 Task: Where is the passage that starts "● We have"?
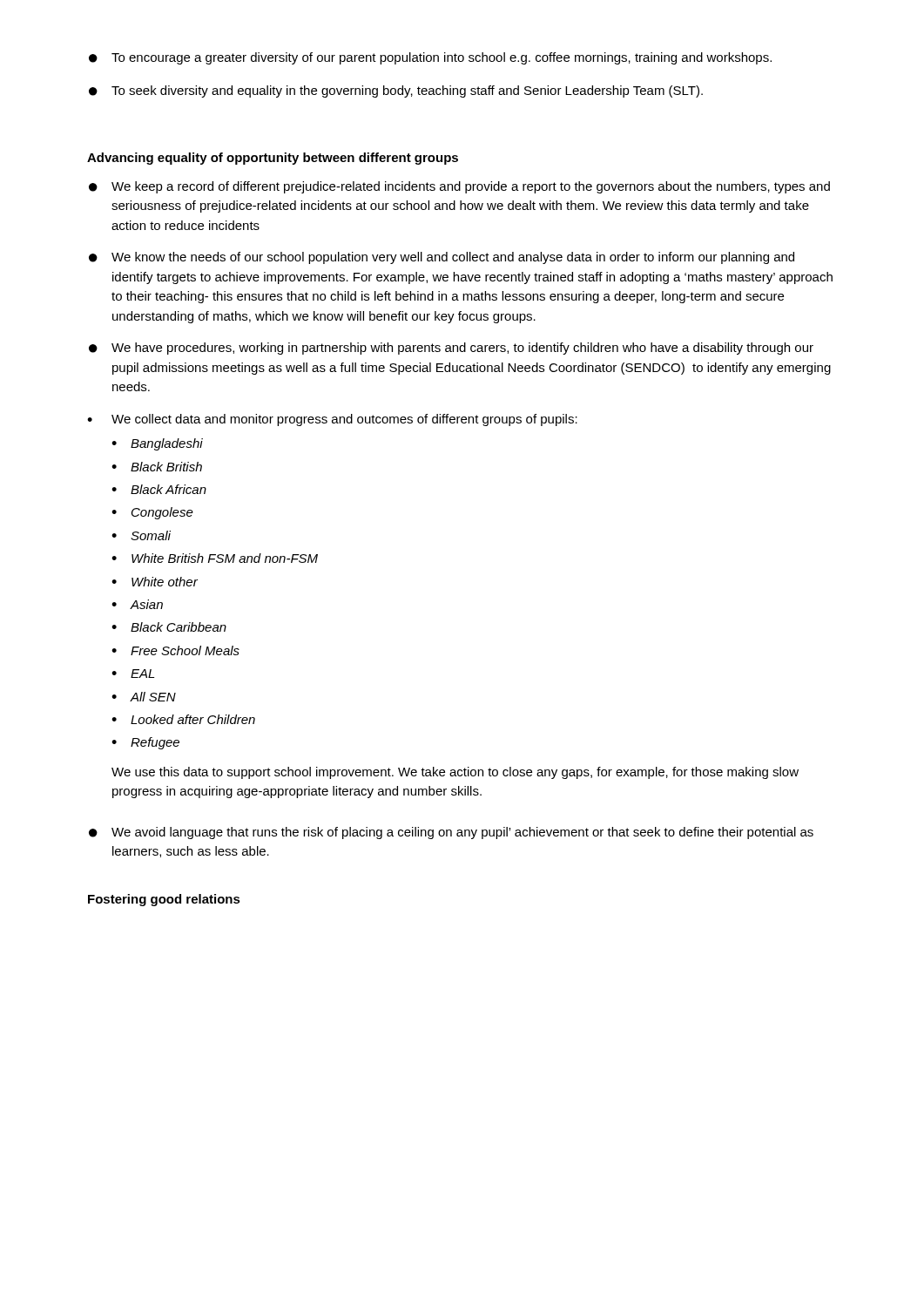click(462, 368)
